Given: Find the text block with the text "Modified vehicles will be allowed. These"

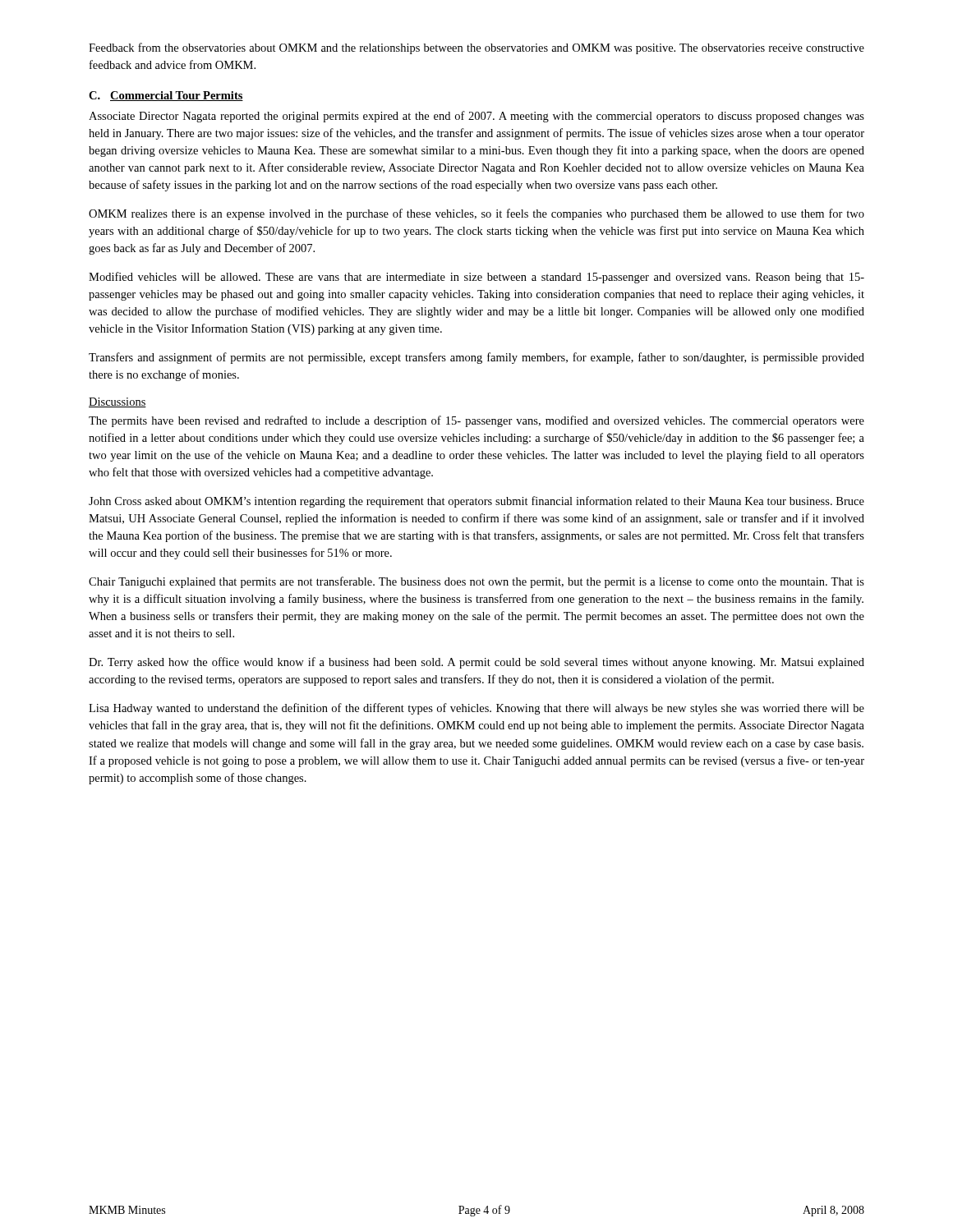Looking at the screenshot, I should 476,303.
